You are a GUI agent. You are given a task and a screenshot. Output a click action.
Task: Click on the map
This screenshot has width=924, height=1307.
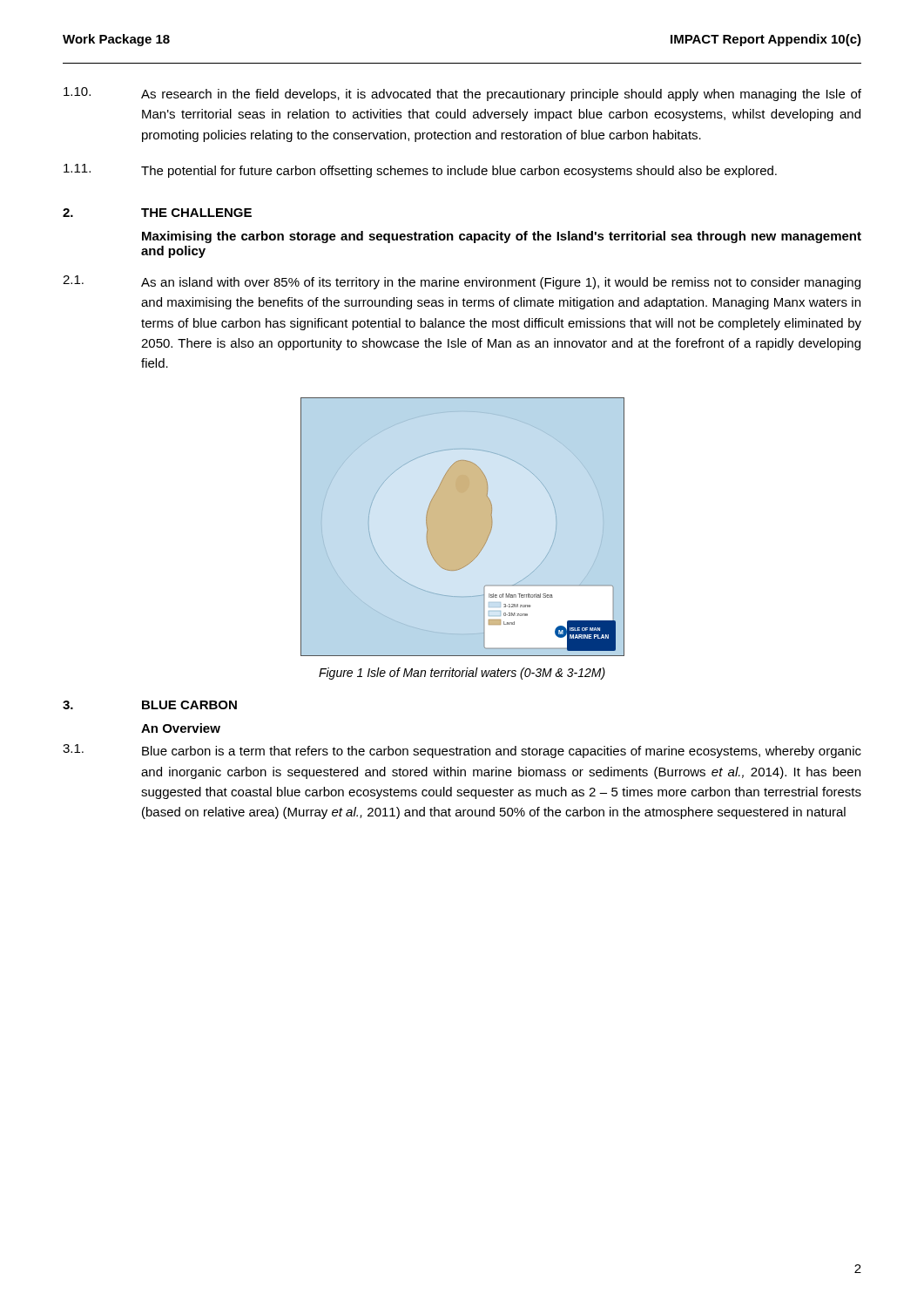click(462, 528)
